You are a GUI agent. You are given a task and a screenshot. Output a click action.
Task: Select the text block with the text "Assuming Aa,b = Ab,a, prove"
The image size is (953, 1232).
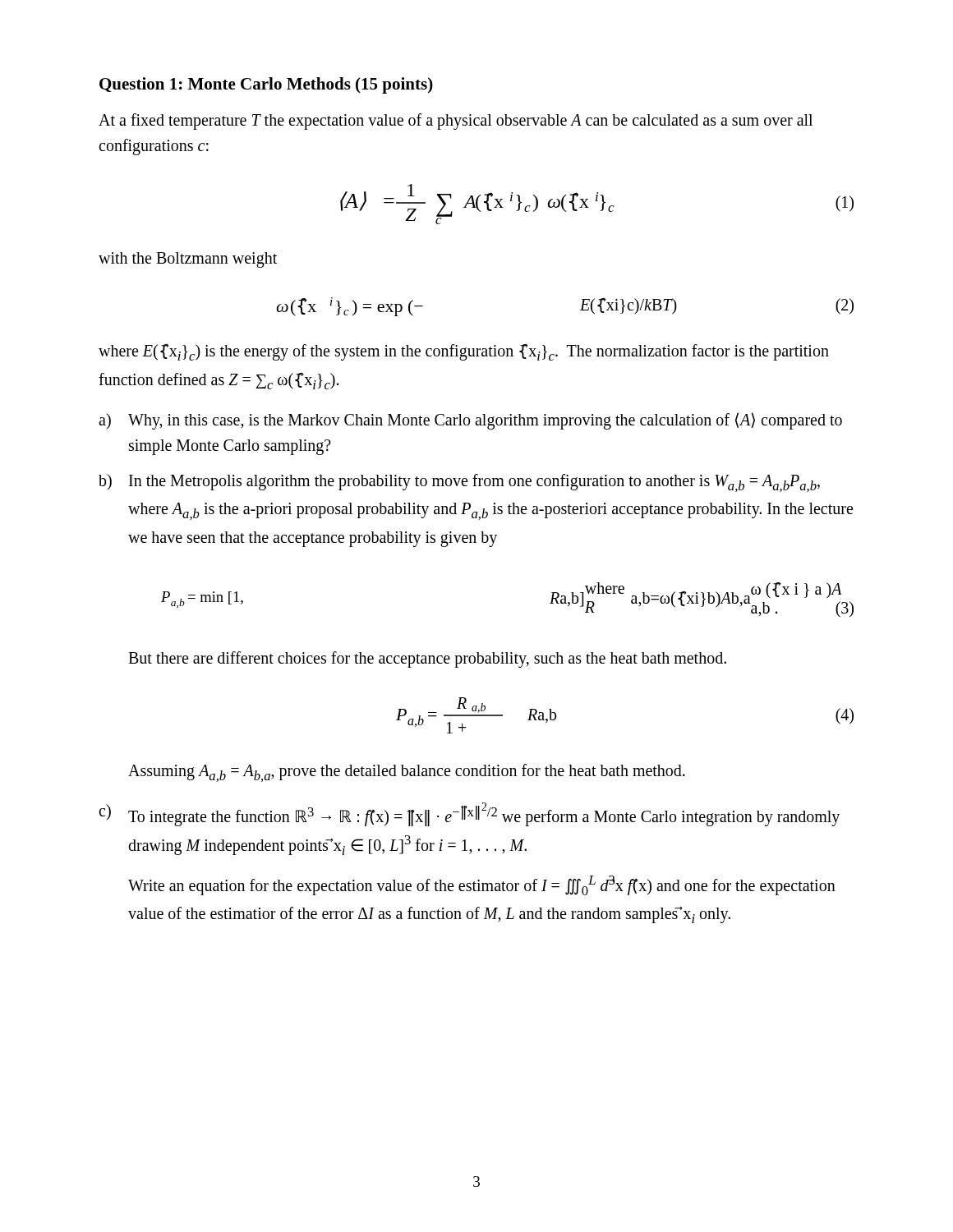click(x=407, y=773)
